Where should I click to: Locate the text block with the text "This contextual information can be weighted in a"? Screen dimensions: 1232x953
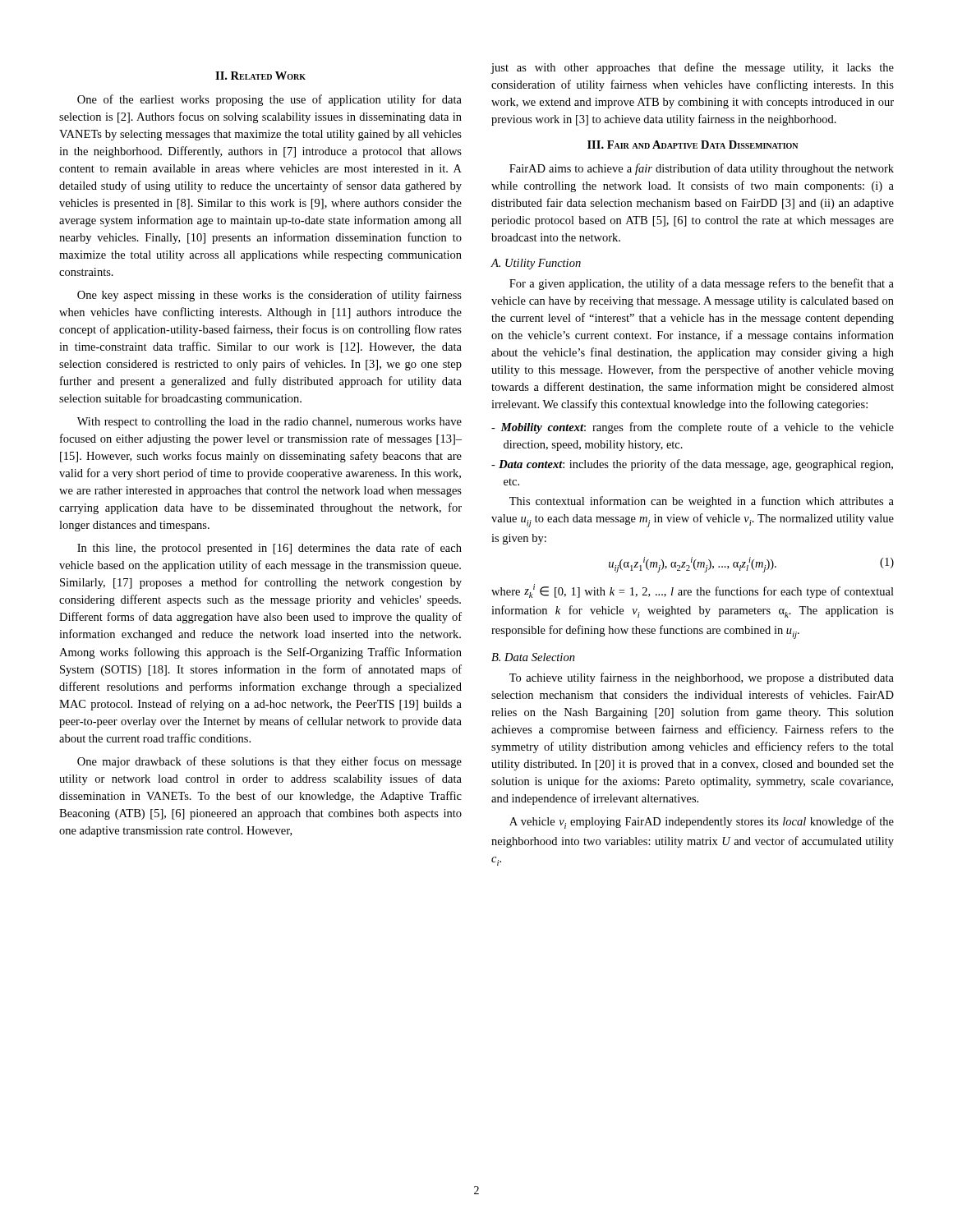pyautogui.click(x=693, y=520)
